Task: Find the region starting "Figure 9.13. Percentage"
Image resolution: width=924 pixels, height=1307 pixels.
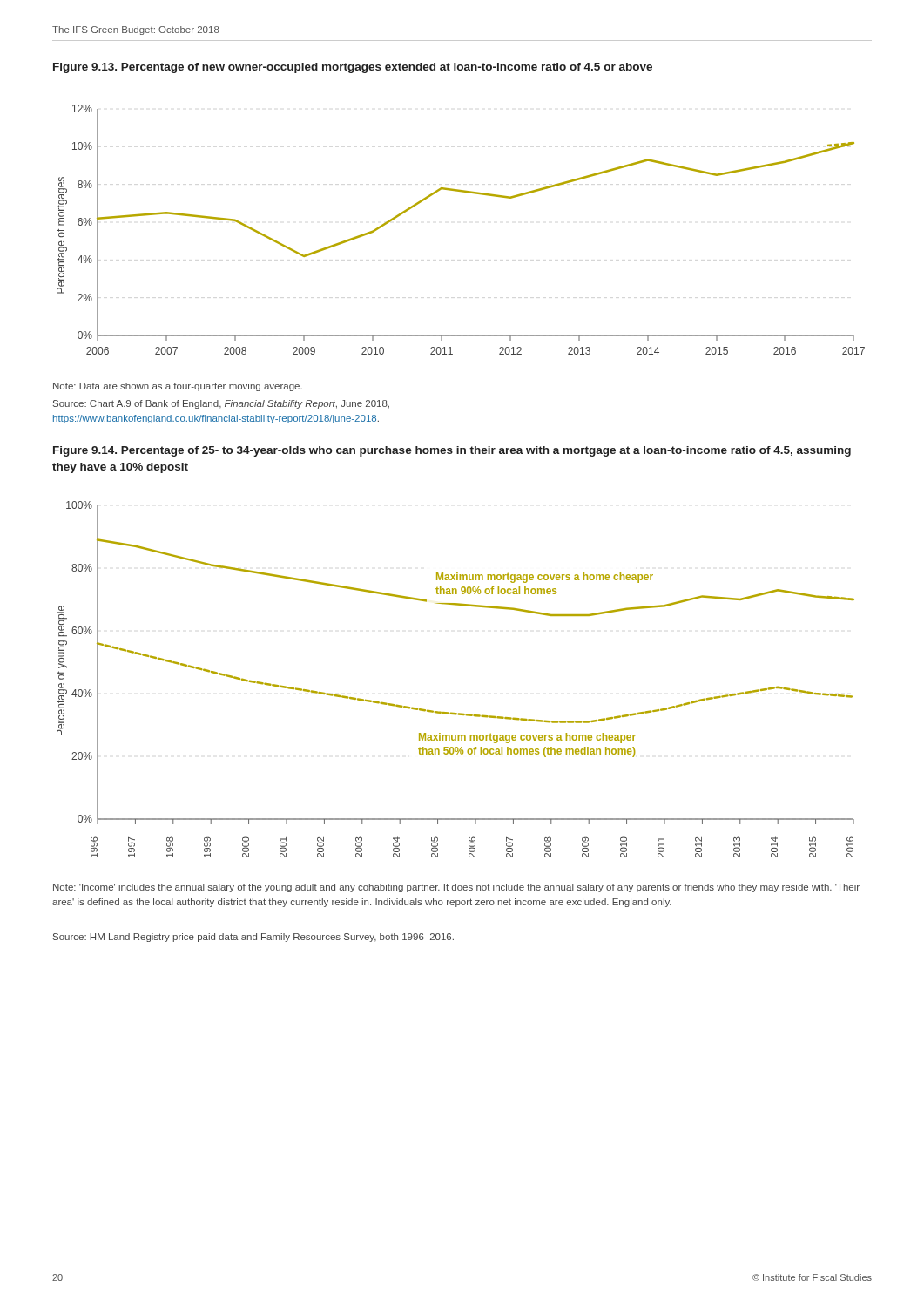Action: [352, 67]
